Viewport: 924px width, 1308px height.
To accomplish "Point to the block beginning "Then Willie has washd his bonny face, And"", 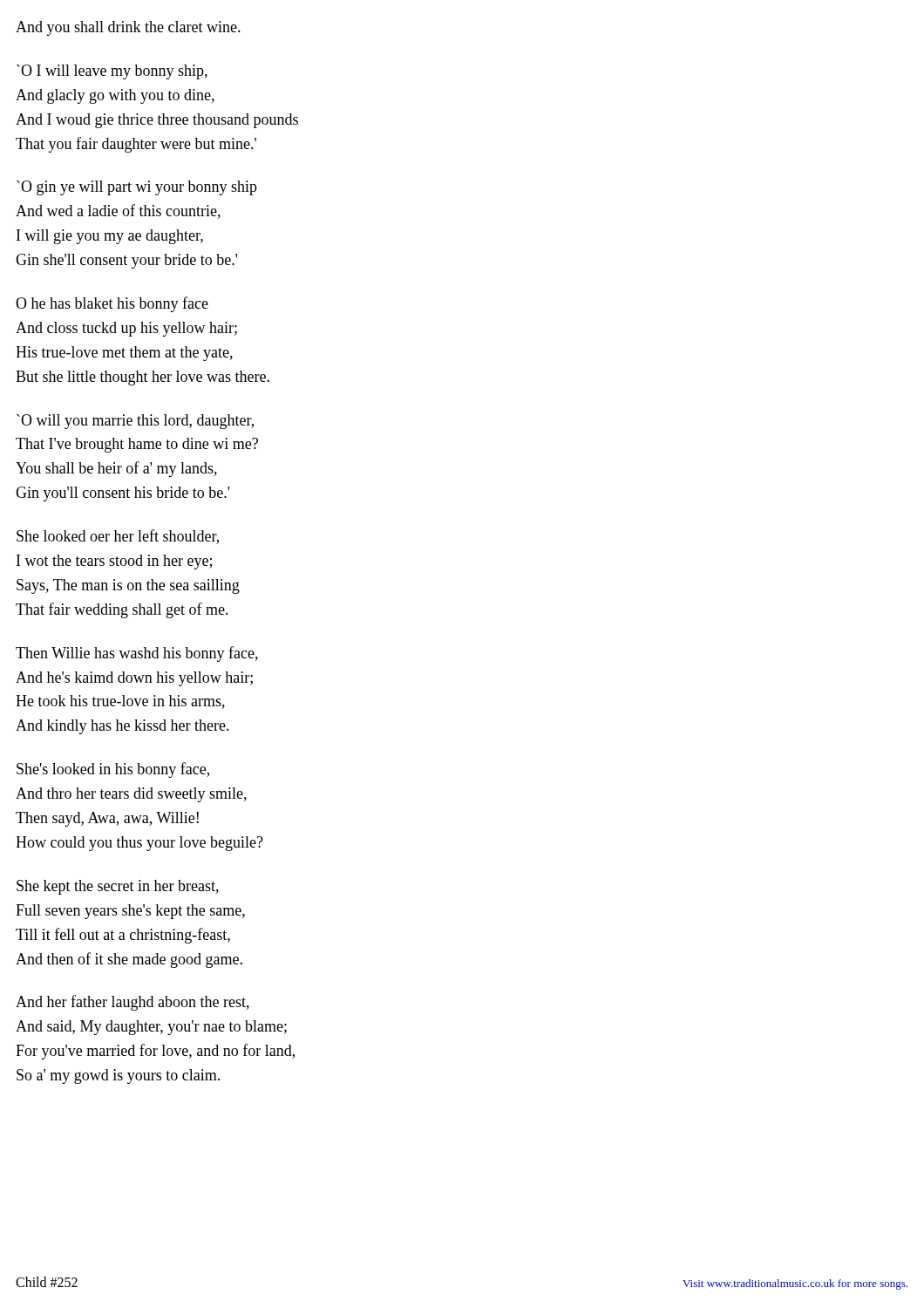I will pos(137,689).
